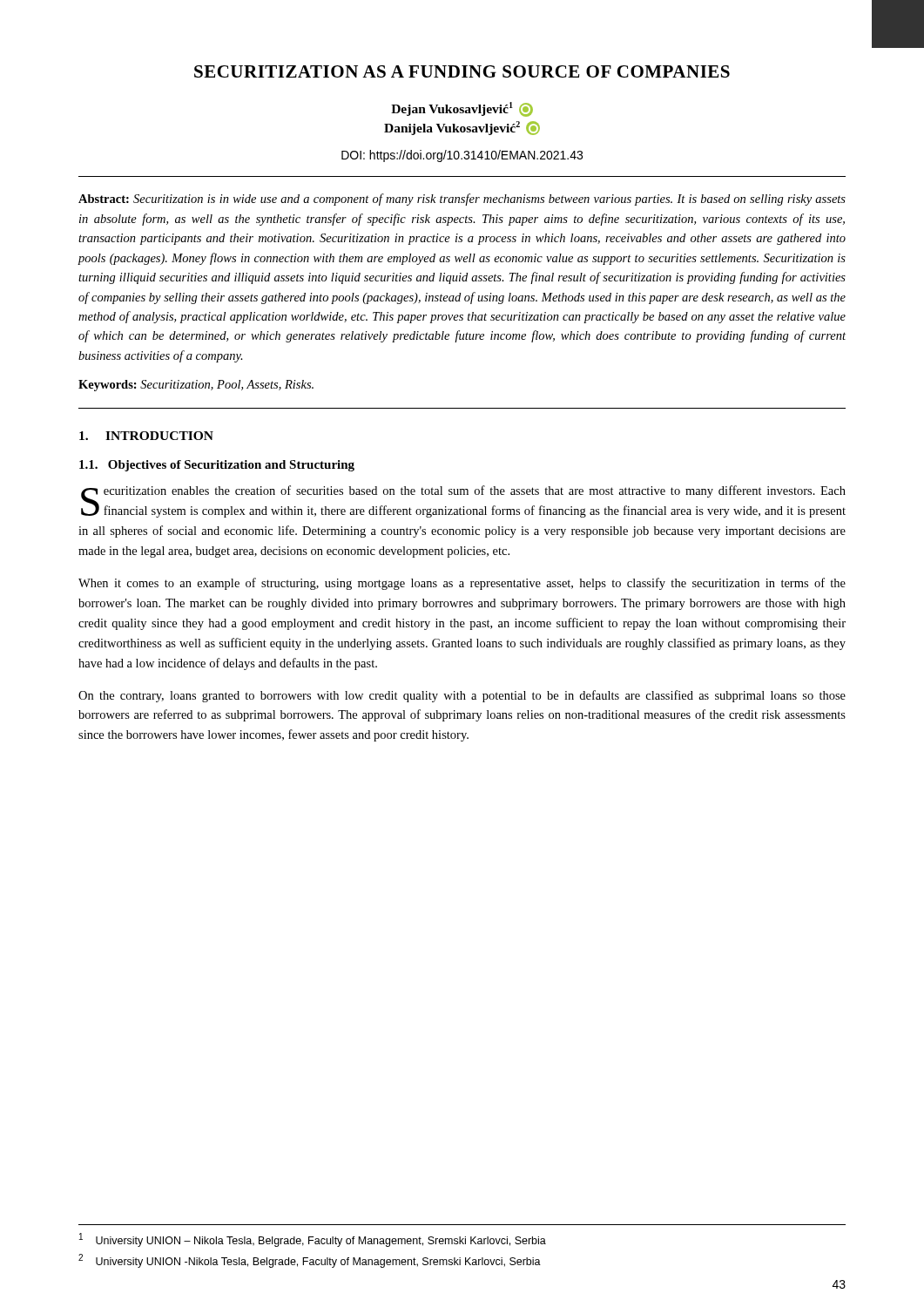Locate the text starting "1.1. Objectives of Securitization and Structuring"
The height and width of the screenshot is (1307, 924).
coord(216,465)
